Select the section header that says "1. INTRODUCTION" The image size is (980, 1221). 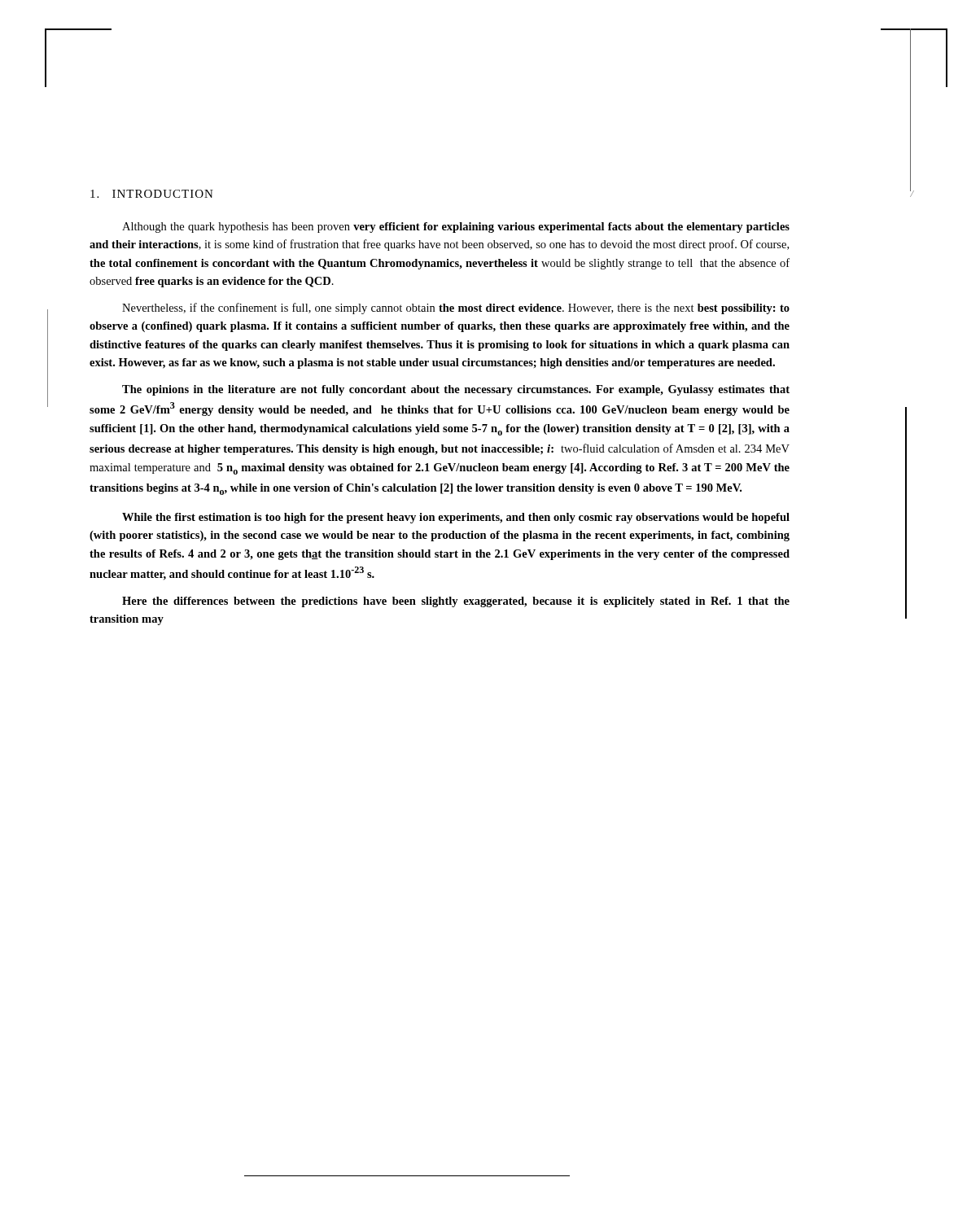(152, 194)
